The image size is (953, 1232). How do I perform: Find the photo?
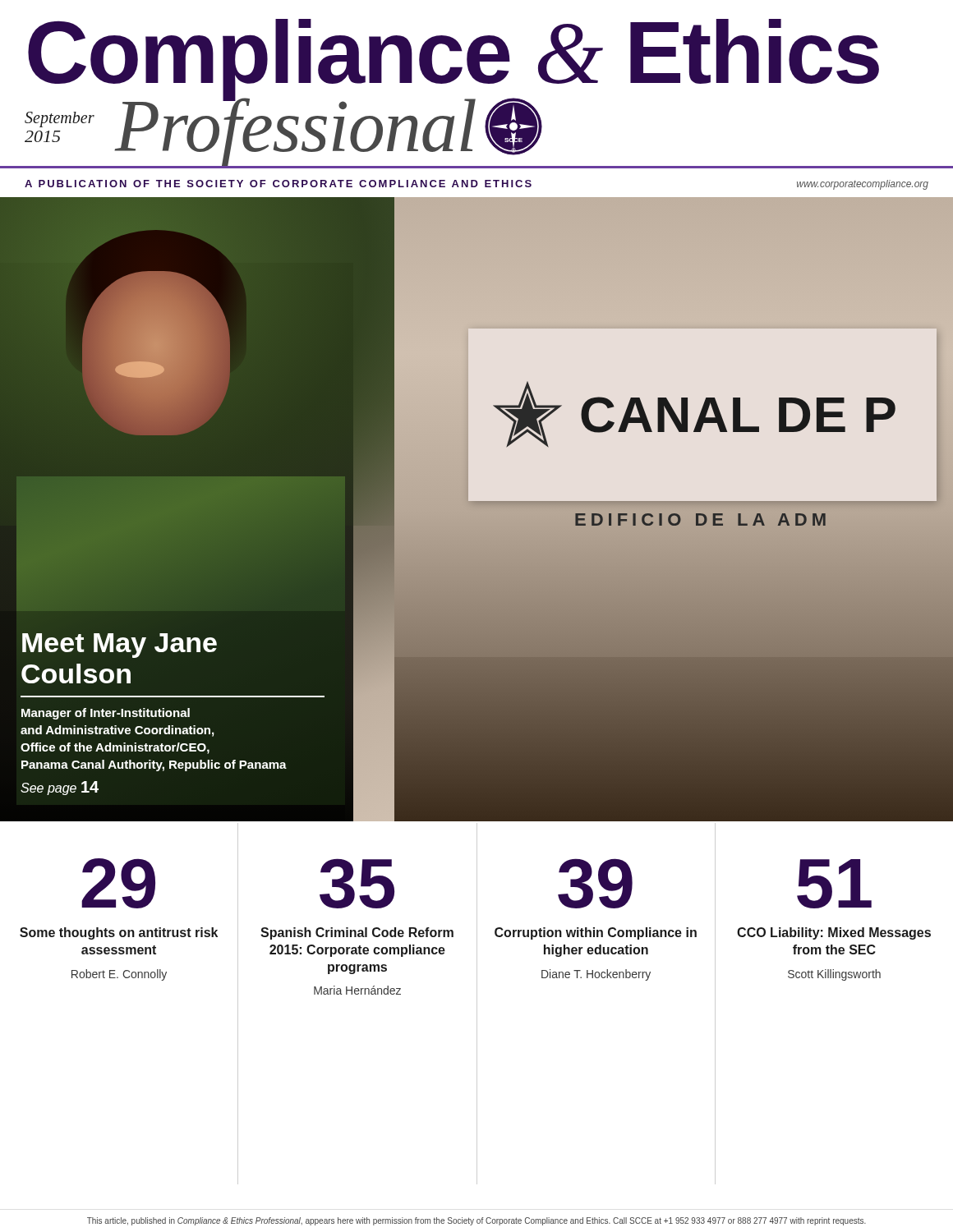(476, 509)
